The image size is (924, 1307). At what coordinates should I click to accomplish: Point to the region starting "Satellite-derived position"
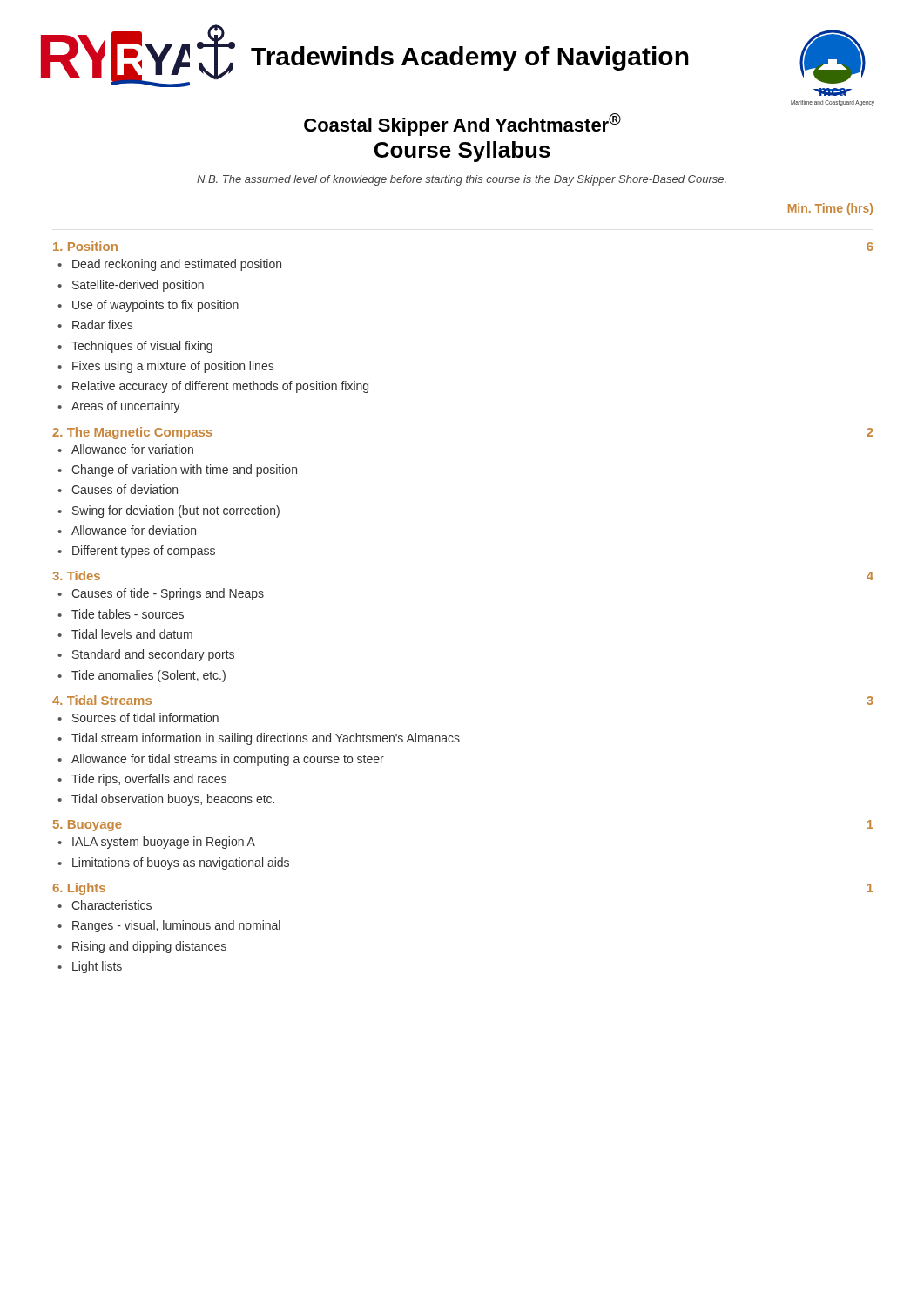point(138,285)
